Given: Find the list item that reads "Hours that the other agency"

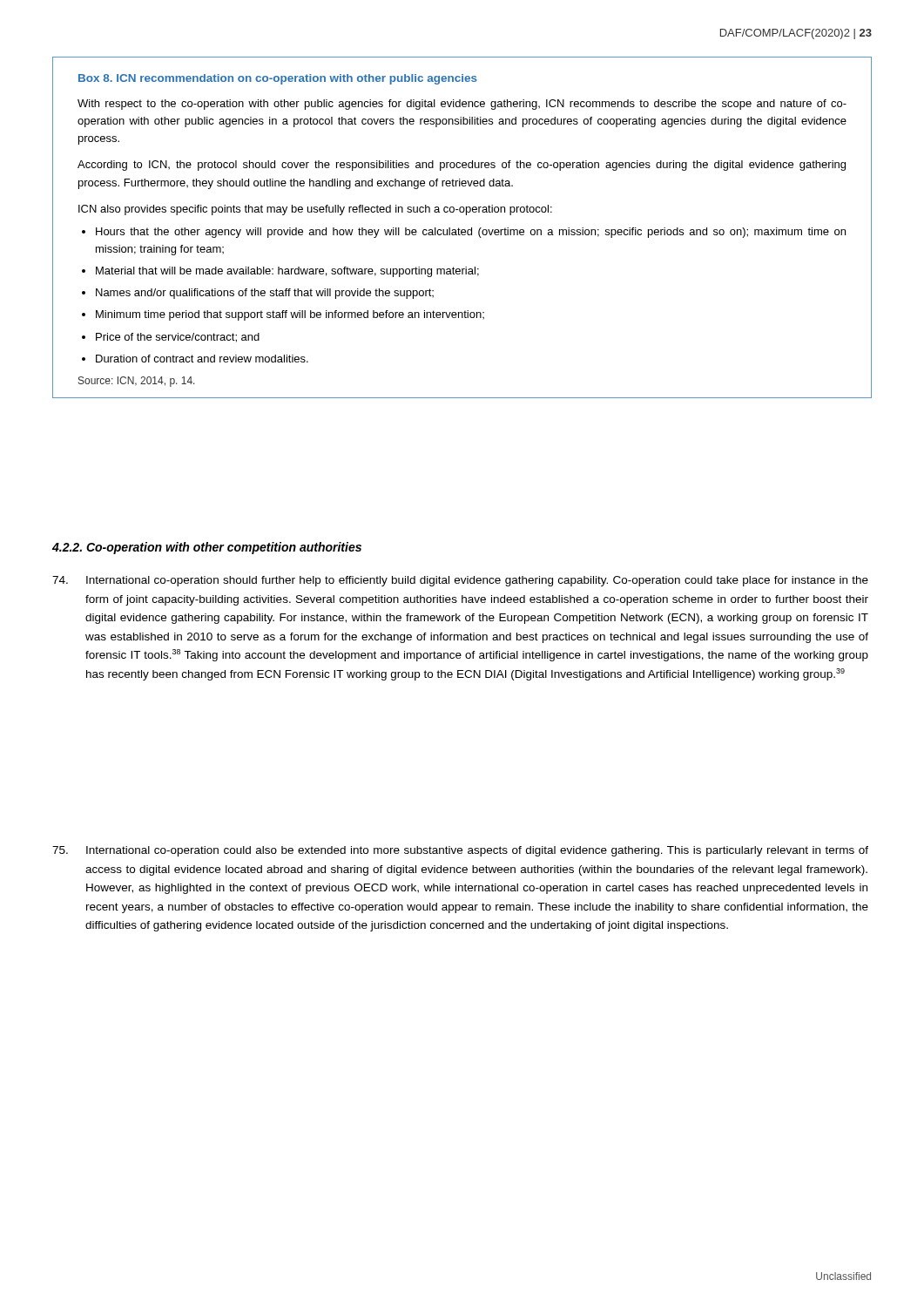Looking at the screenshot, I should pyautogui.click(x=471, y=240).
